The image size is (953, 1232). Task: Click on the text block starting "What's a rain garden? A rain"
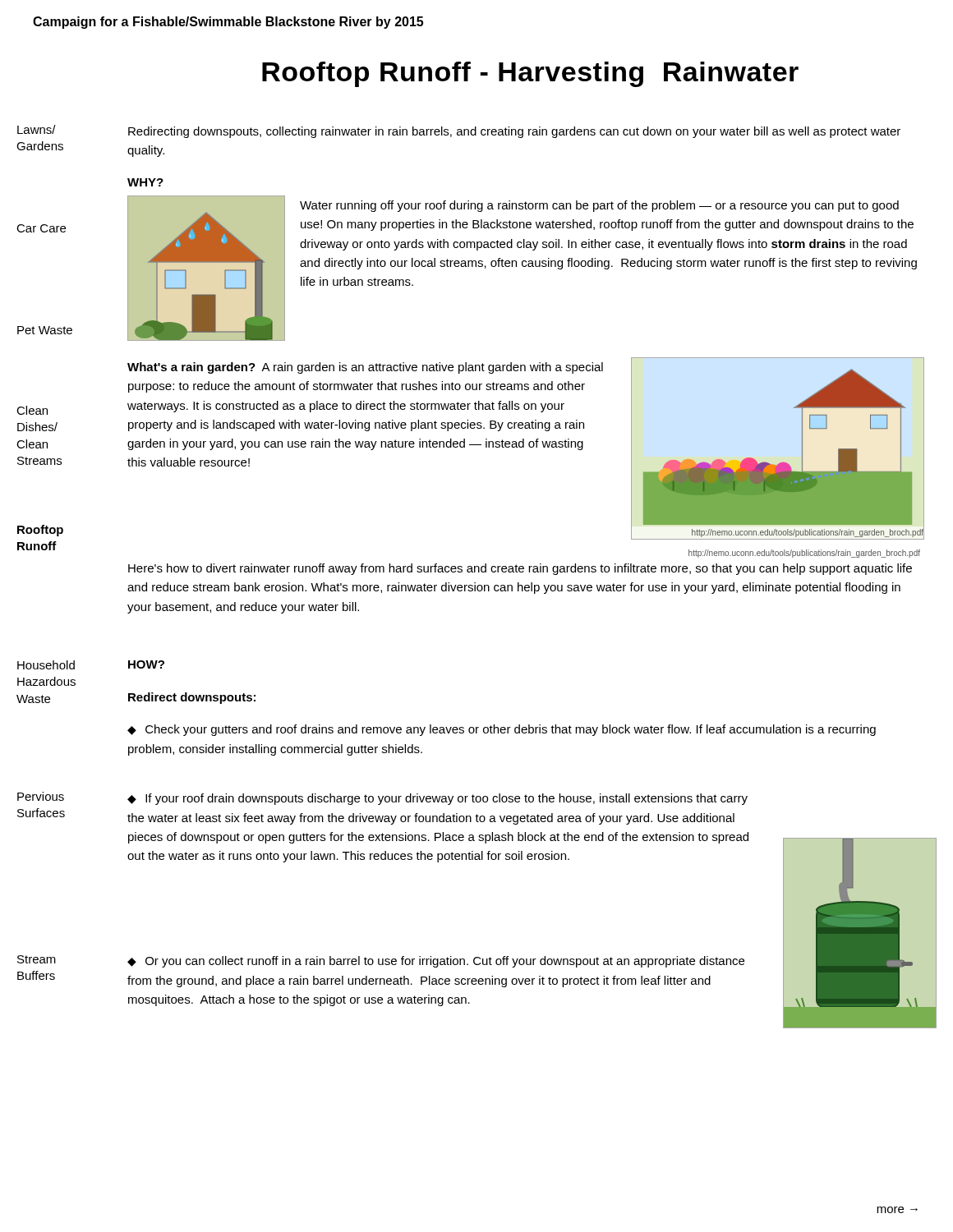click(366, 415)
